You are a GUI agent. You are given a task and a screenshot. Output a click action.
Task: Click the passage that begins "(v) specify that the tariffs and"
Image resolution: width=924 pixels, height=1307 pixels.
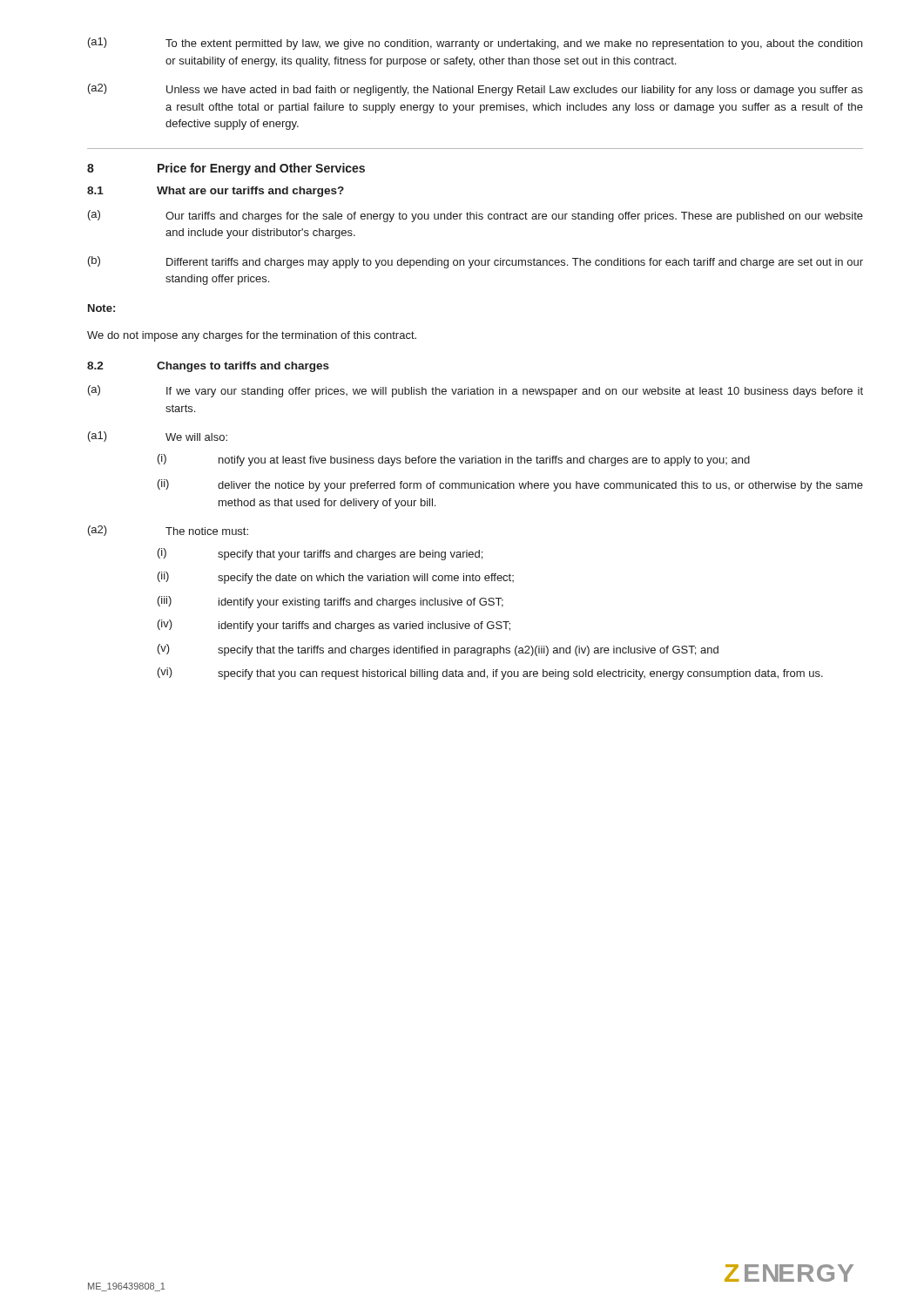(510, 649)
